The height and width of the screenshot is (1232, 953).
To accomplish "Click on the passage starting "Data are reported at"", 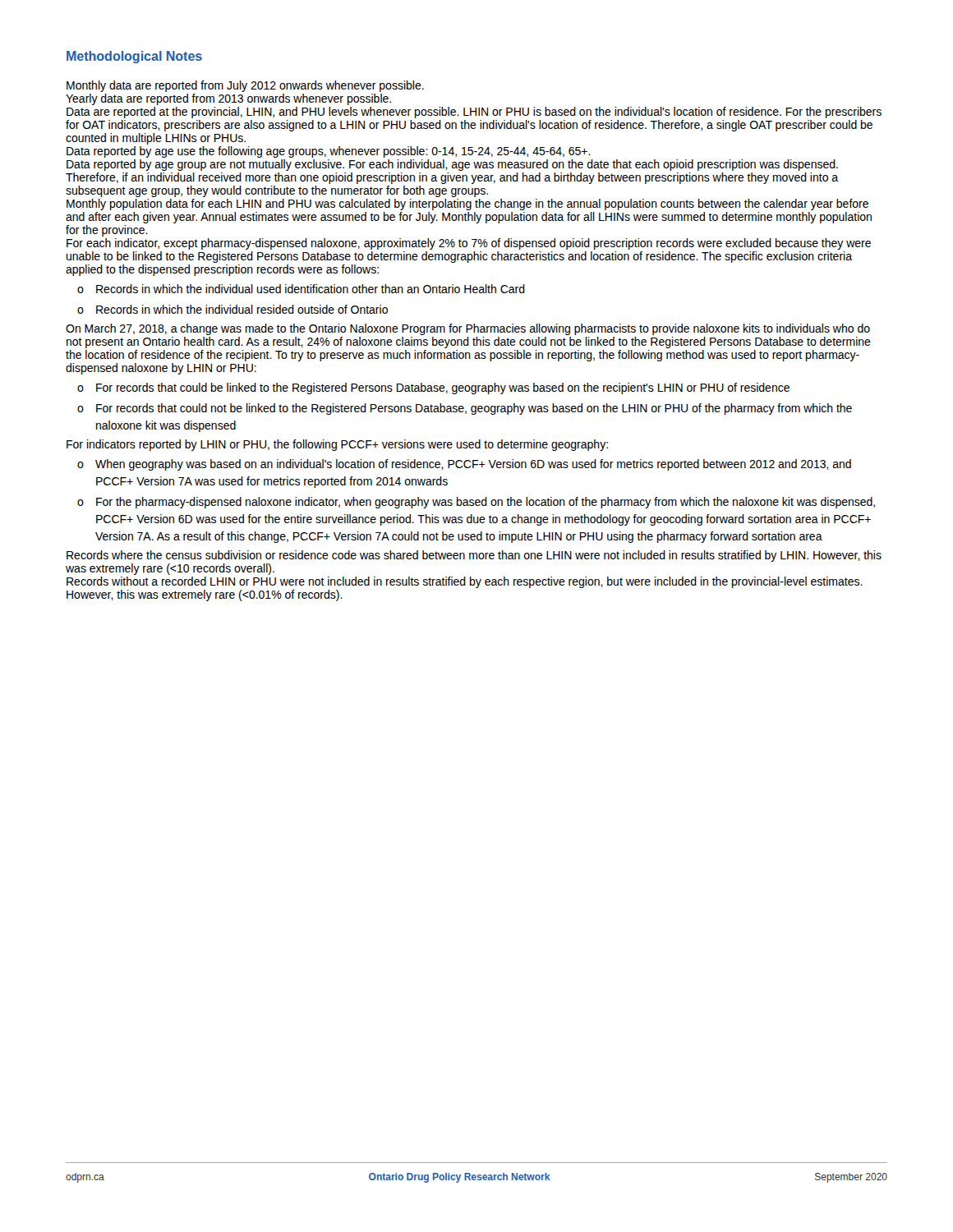I will coord(476,125).
